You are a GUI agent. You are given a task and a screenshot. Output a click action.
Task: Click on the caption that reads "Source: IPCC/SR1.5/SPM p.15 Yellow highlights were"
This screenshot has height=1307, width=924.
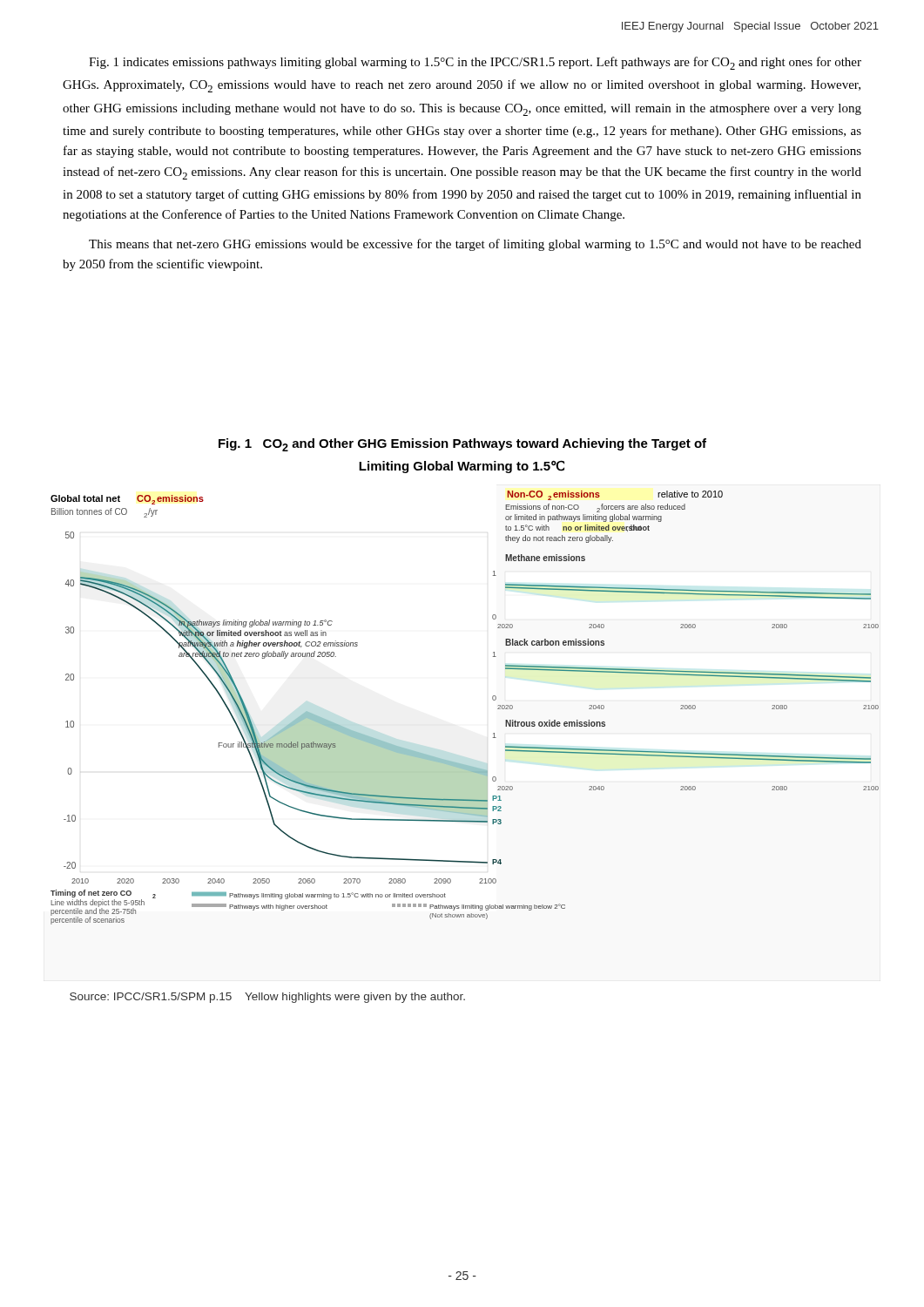(x=264, y=996)
